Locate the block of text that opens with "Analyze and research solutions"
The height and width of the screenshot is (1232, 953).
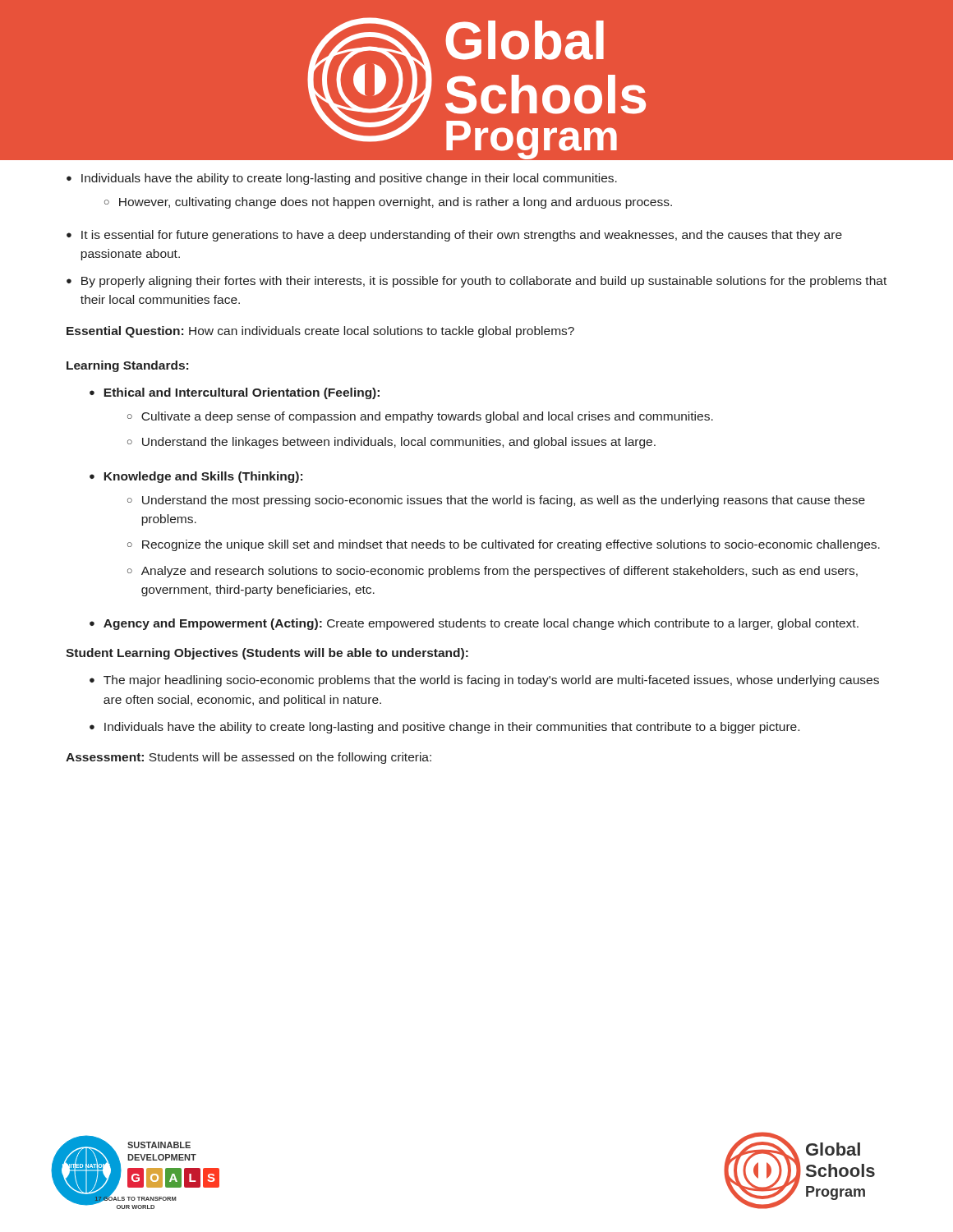[500, 580]
